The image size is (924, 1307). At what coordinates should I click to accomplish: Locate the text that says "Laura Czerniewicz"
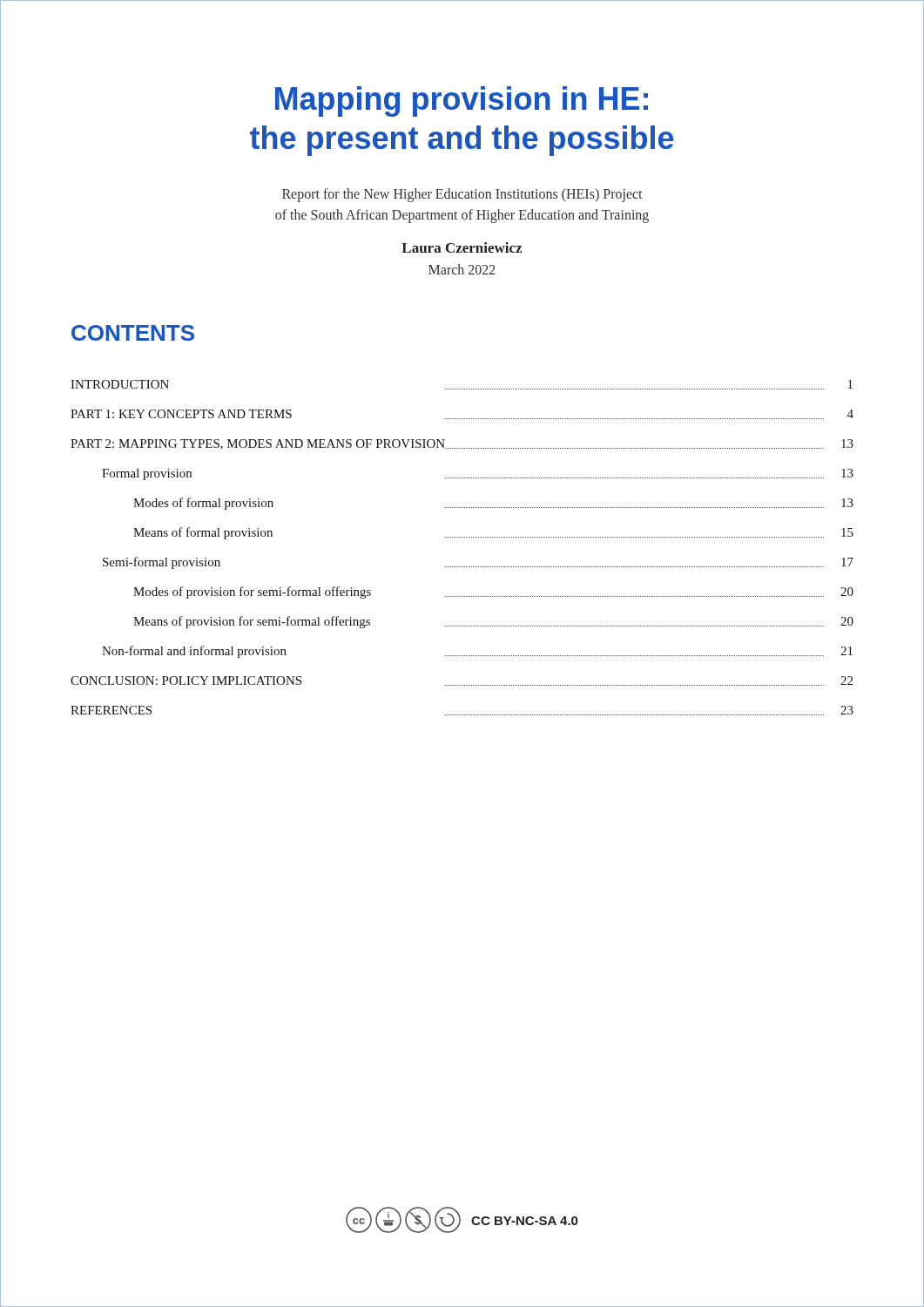point(462,248)
